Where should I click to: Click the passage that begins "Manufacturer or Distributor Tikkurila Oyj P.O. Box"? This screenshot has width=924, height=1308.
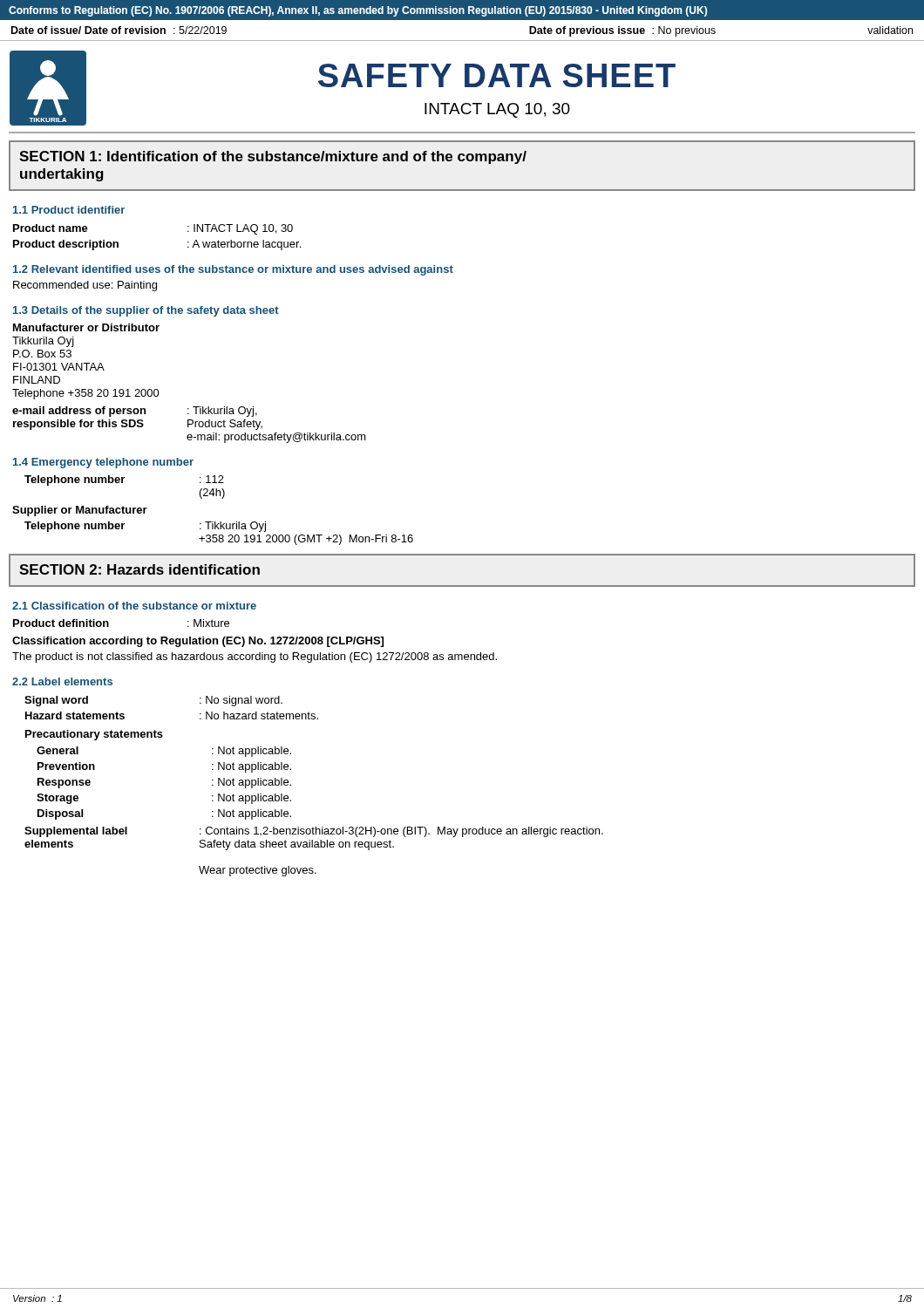point(86,327)
